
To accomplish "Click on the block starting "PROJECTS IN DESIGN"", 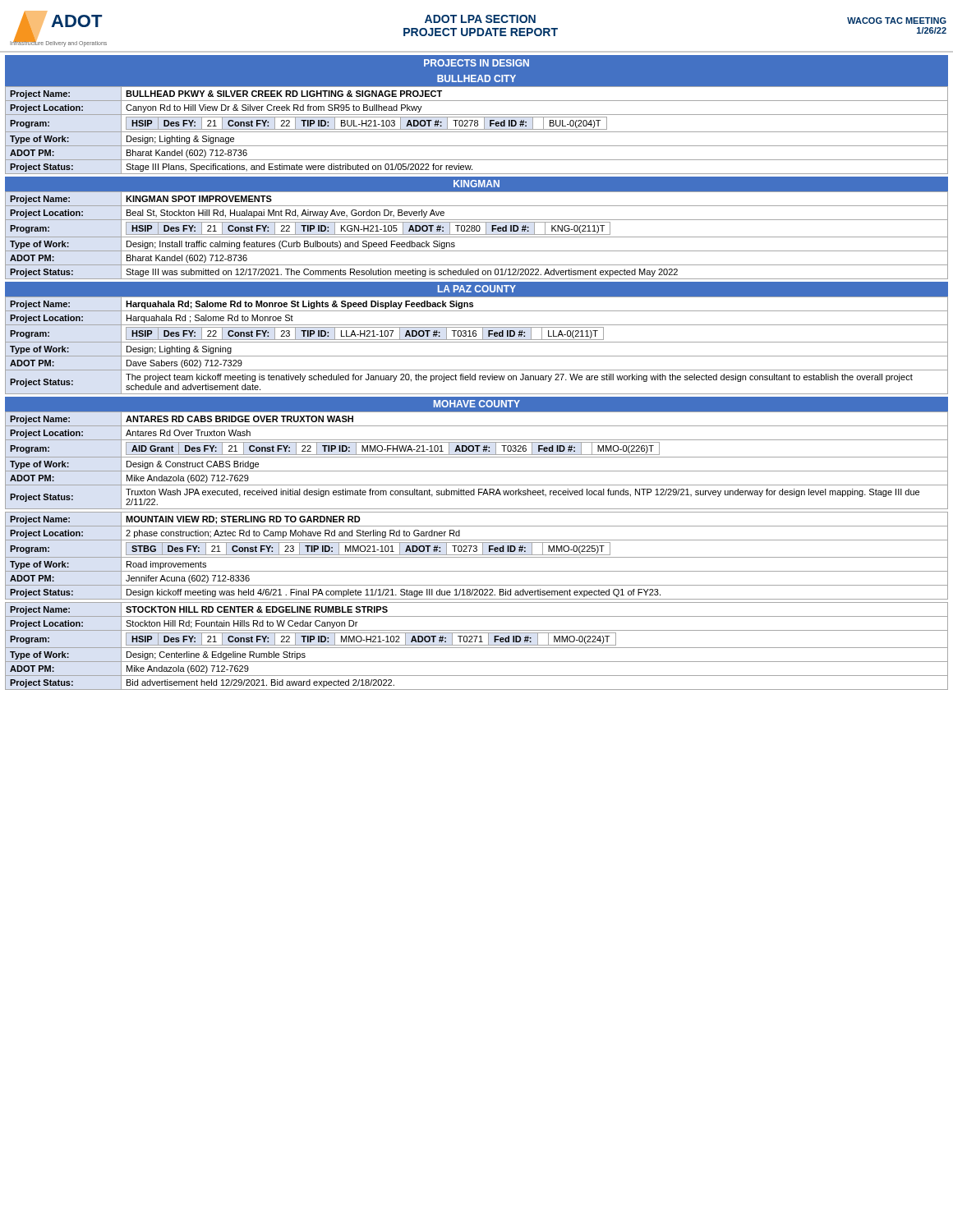I will (476, 63).
